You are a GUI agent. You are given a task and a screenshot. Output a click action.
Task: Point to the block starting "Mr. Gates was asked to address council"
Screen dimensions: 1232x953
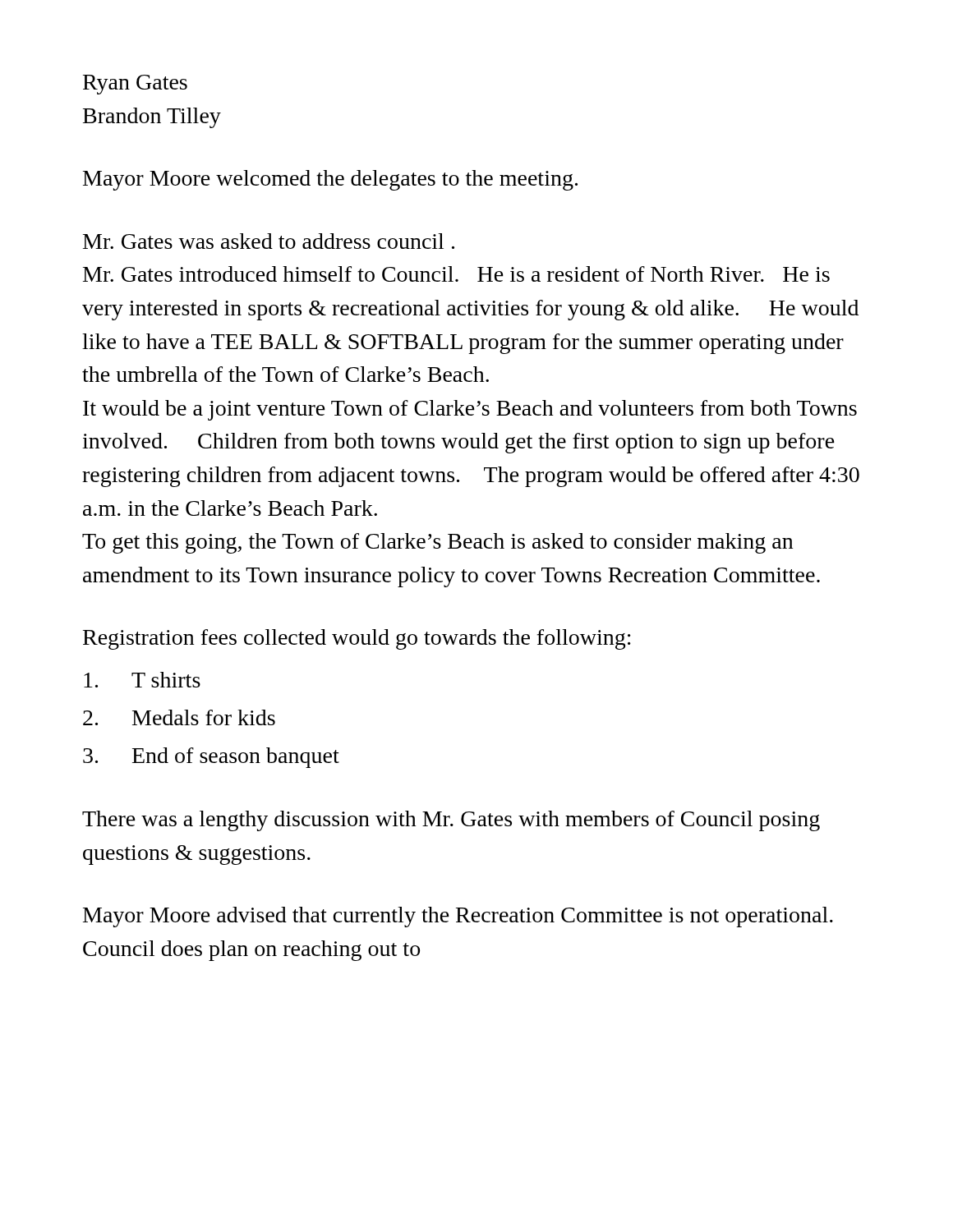471,408
